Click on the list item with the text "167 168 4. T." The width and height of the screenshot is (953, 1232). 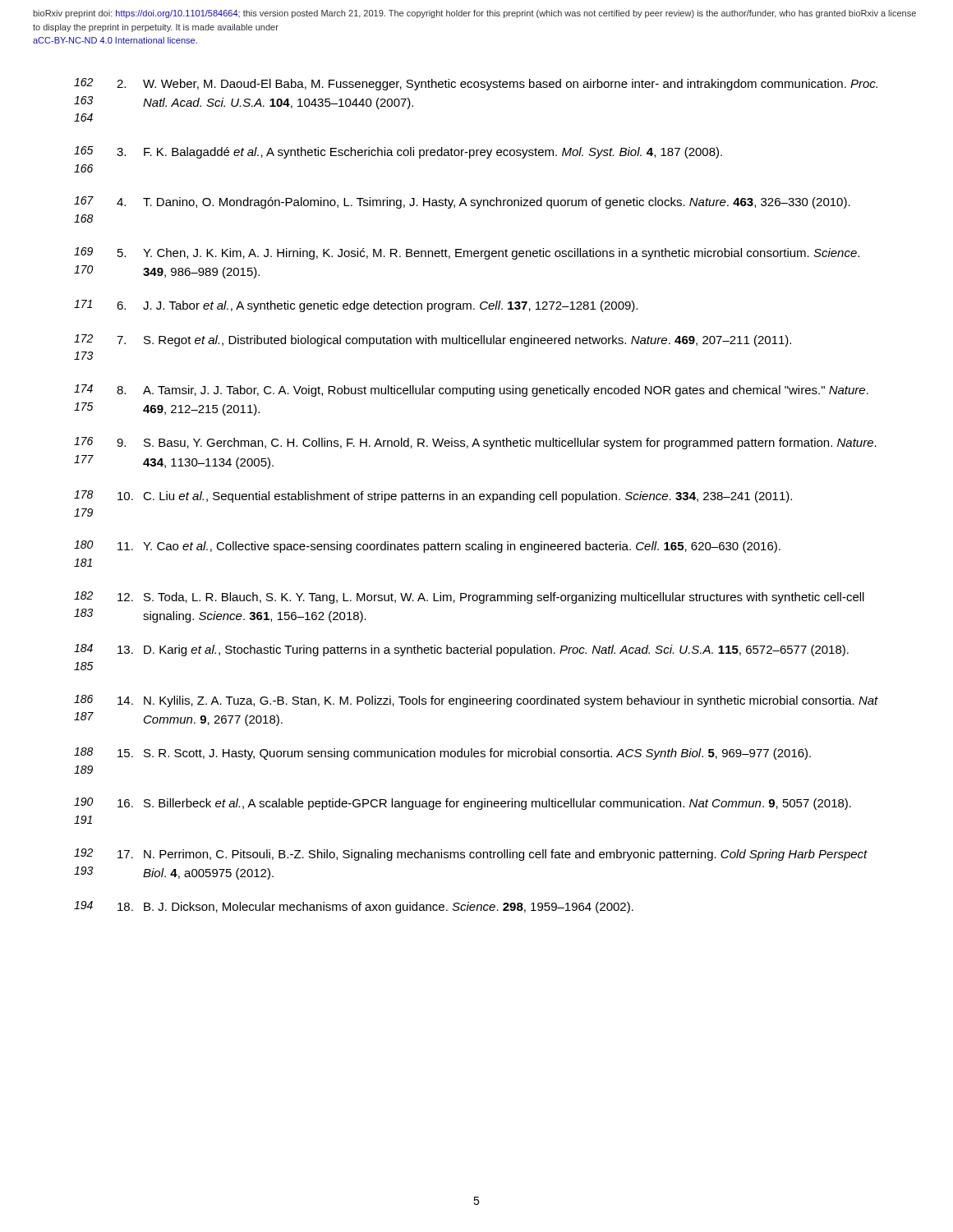coord(476,210)
